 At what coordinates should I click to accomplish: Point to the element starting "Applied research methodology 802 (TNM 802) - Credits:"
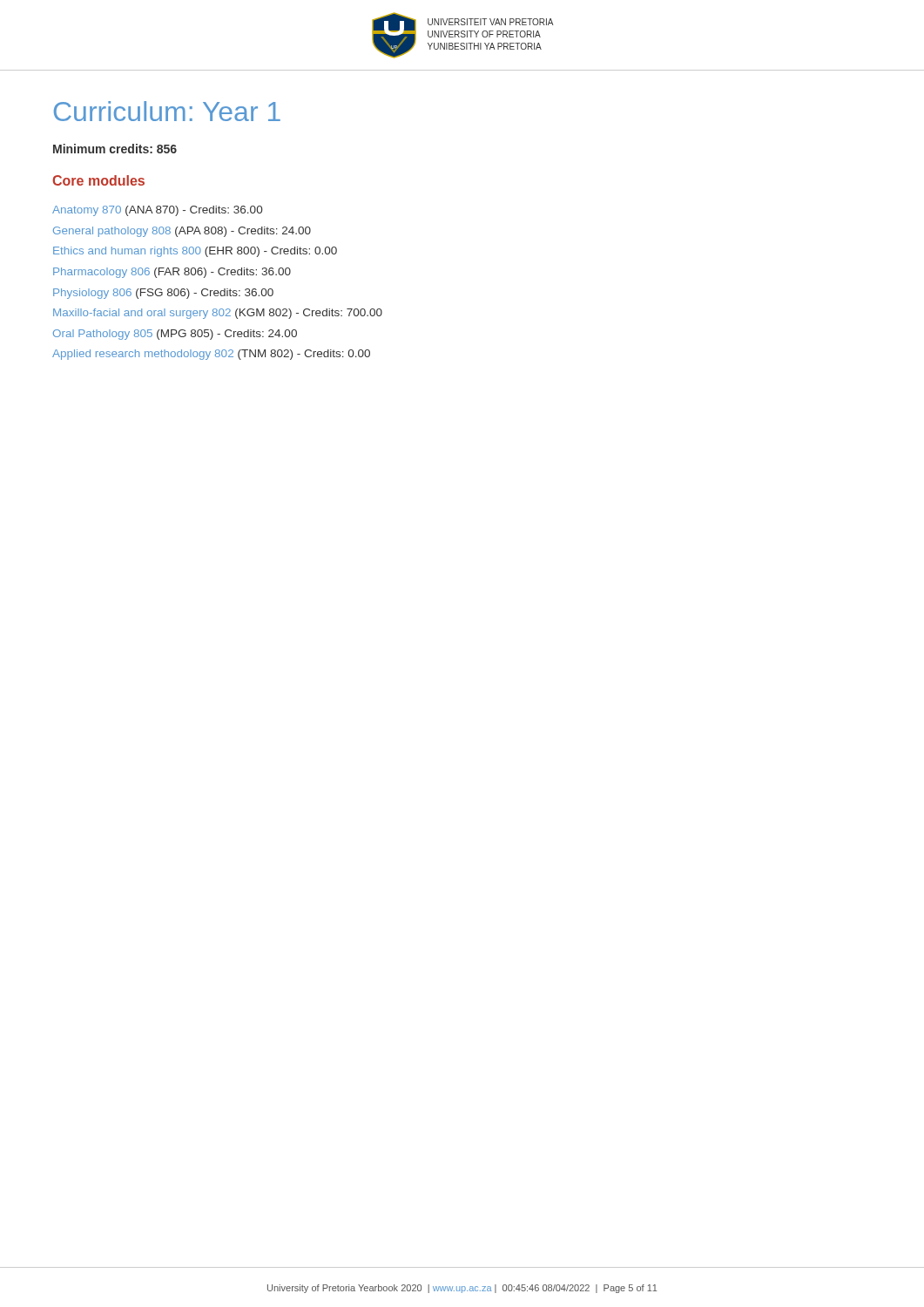[211, 354]
